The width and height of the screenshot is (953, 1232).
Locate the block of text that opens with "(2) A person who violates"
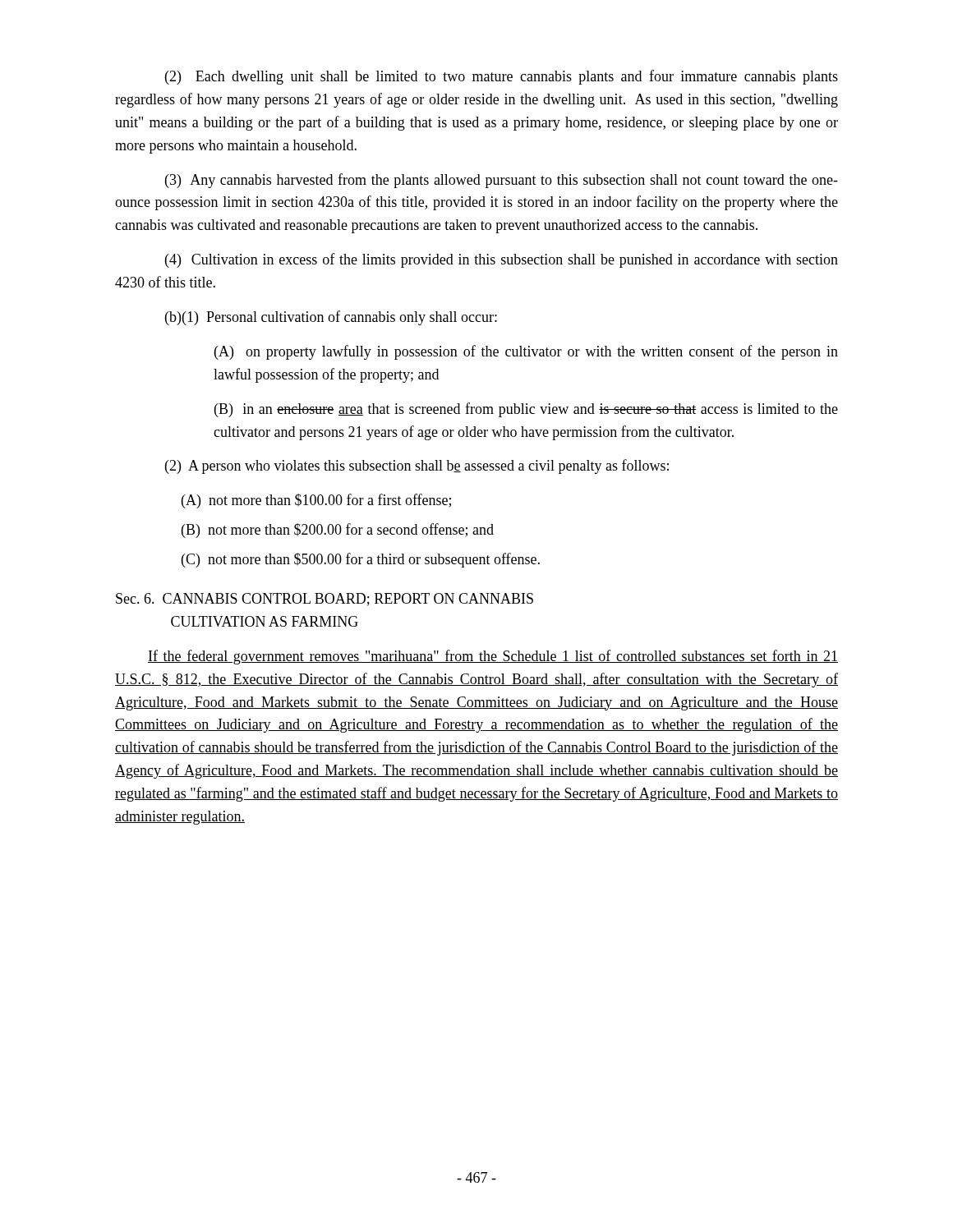417,466
